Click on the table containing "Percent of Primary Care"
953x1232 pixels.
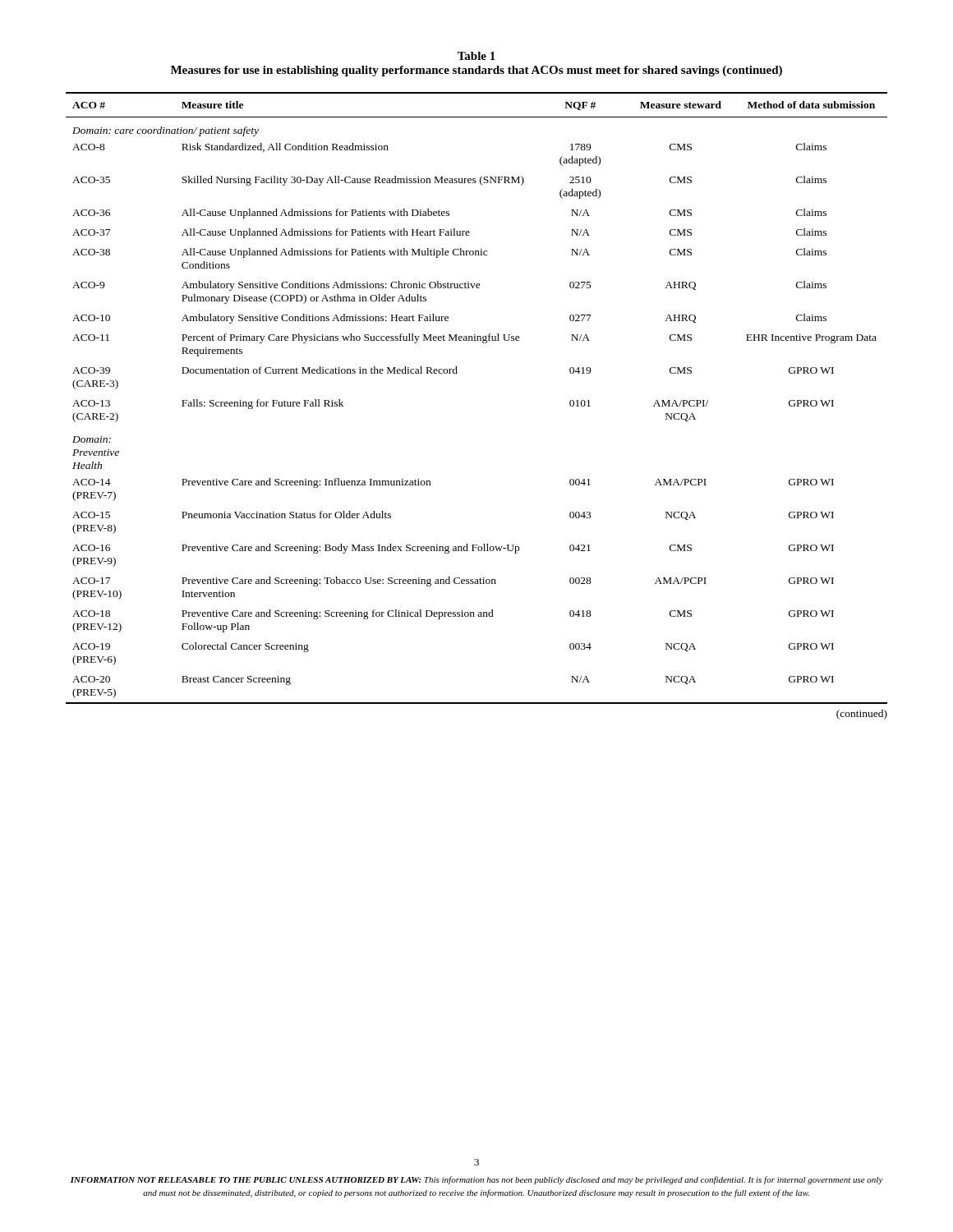pos(476,398)
